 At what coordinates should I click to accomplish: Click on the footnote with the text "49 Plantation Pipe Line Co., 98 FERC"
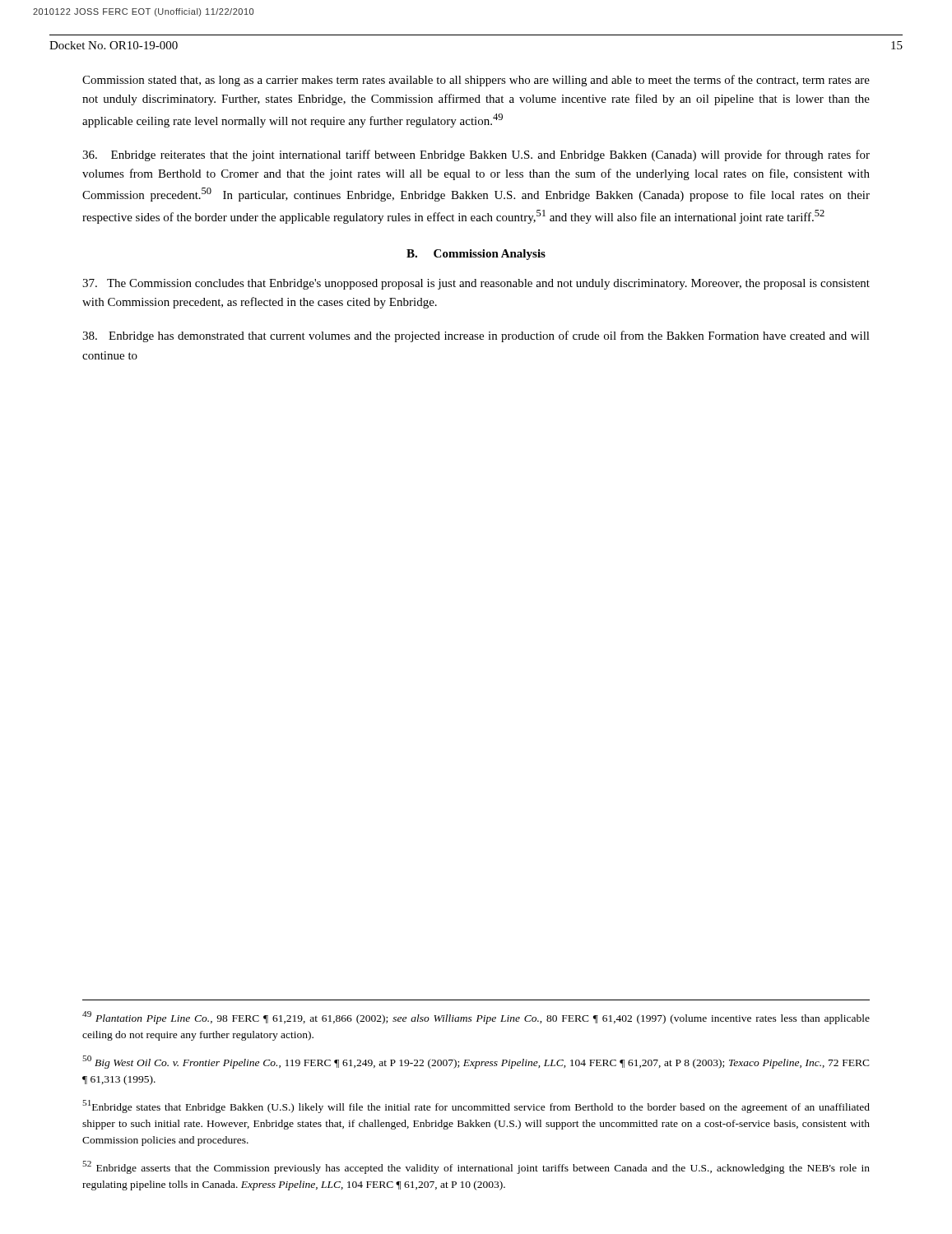coord(476,1024)
